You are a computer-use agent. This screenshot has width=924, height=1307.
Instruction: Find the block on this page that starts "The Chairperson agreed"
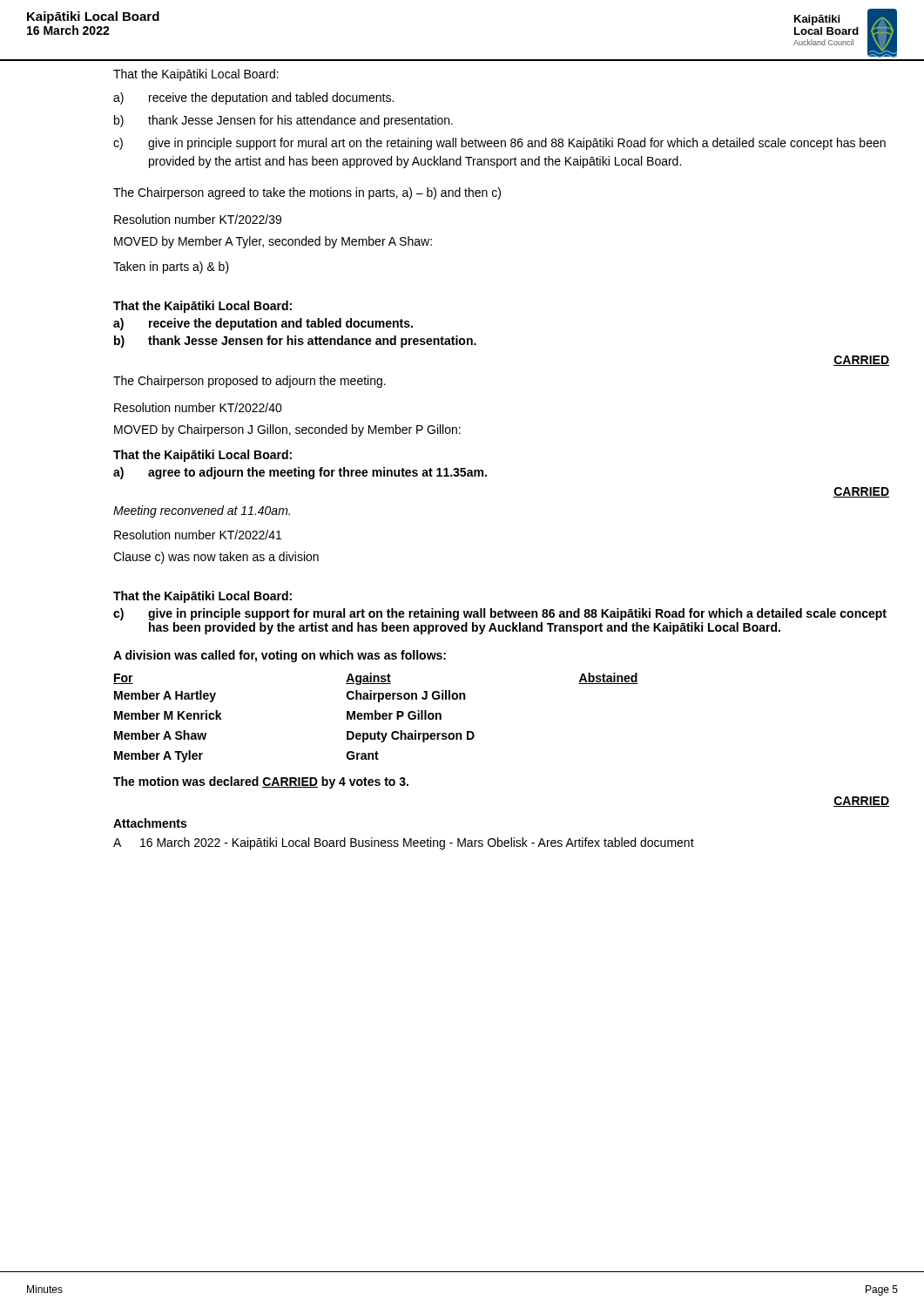(307, 193)
